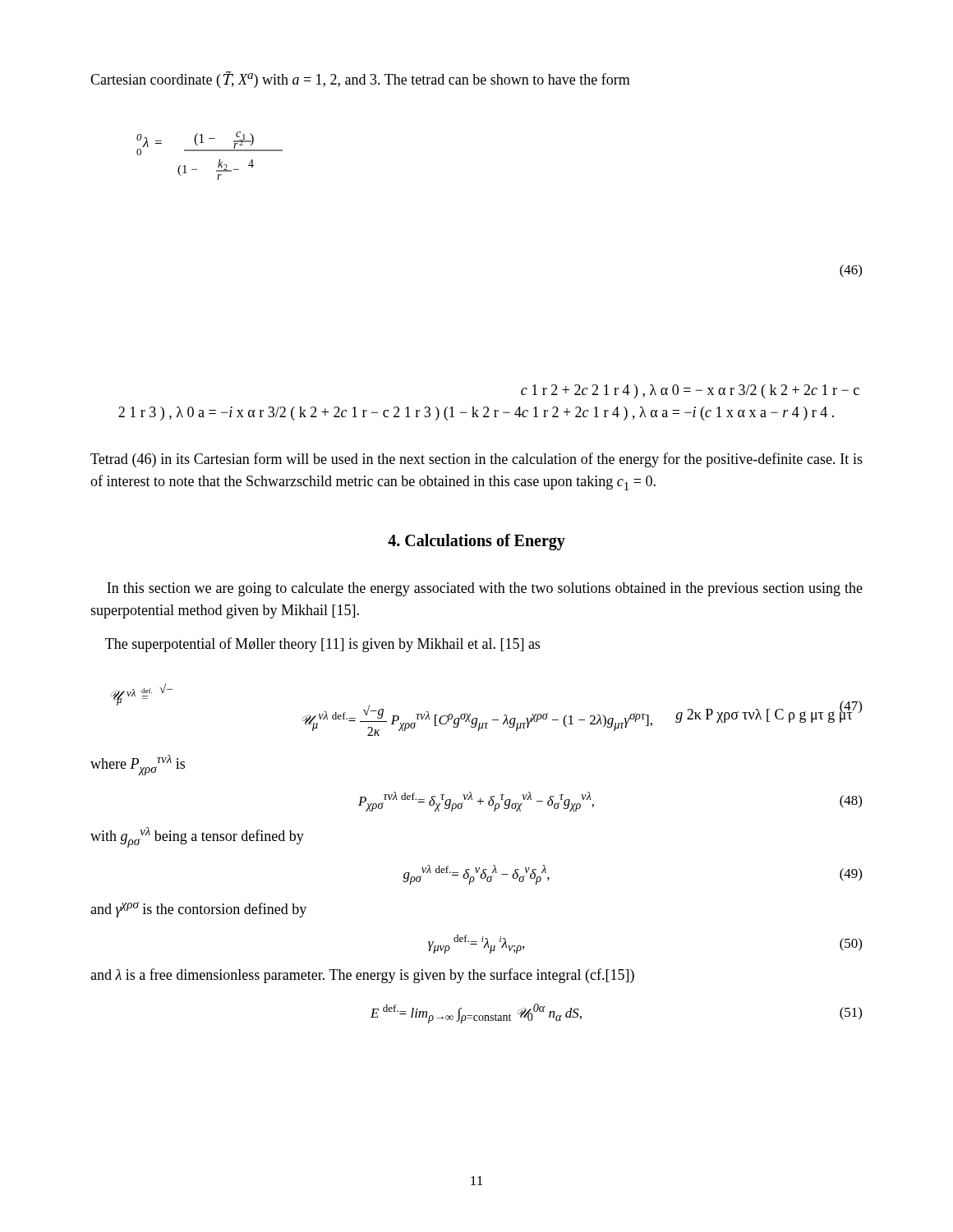Find the text block containing "The superpotential of"

[x=315, y=644]
